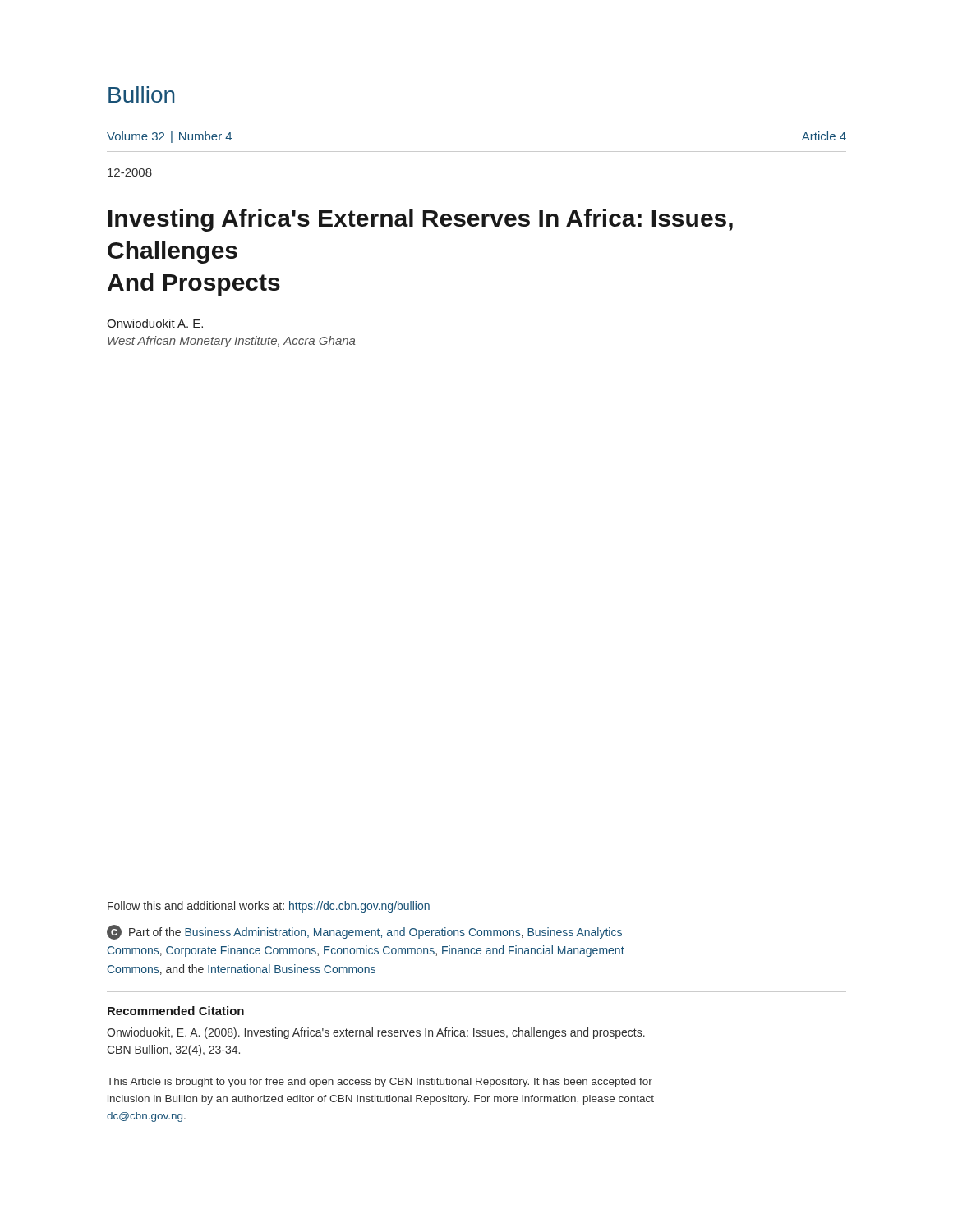Select the region starting "Onwioduokit A. E. West African"
953x1232 pixels.
[x=155, y=323]
